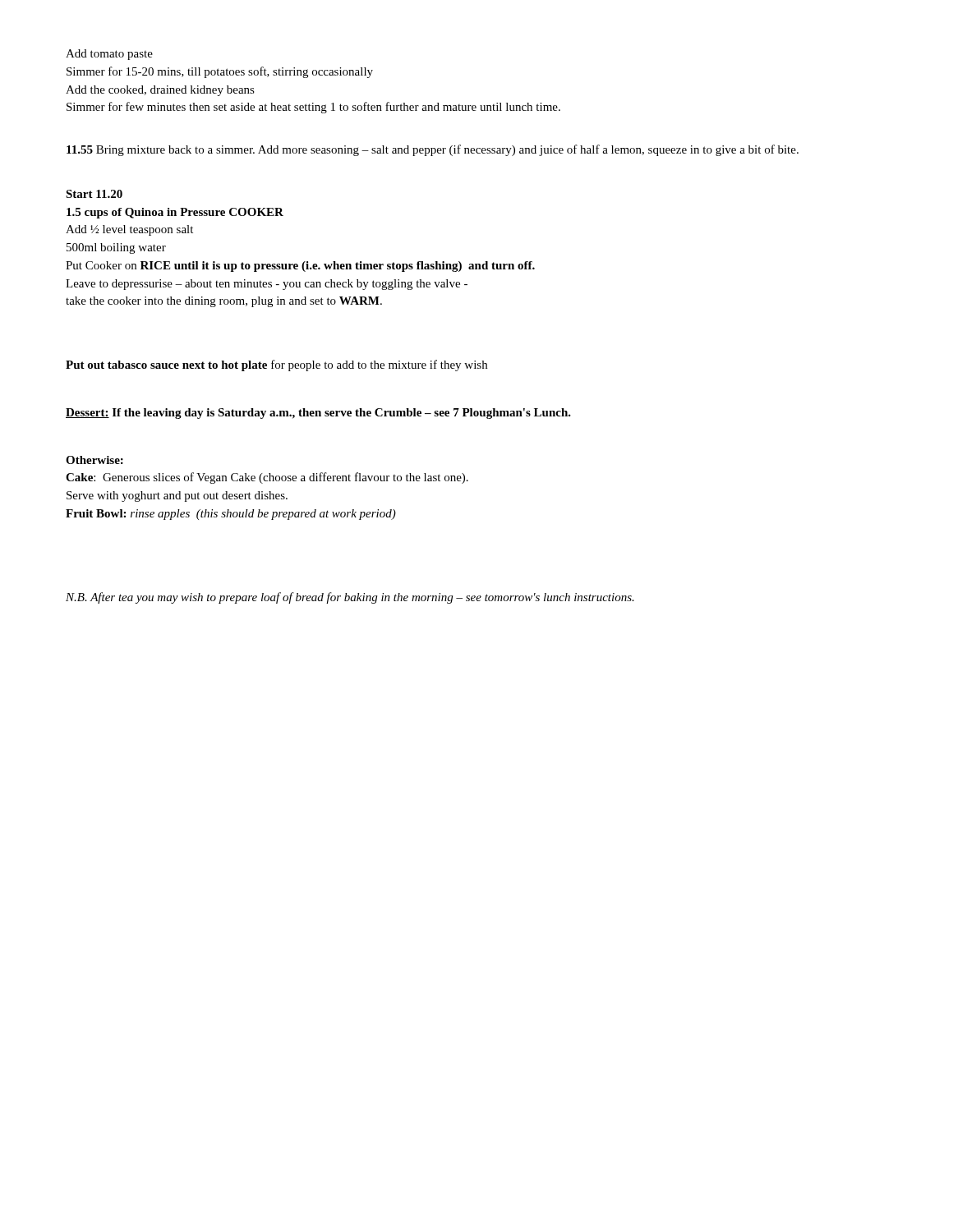This screenshot has height=1232, width=953.
Task: Click on the text block with the text "Dessert: If the leaving"
Action: [x=476, y=413]
